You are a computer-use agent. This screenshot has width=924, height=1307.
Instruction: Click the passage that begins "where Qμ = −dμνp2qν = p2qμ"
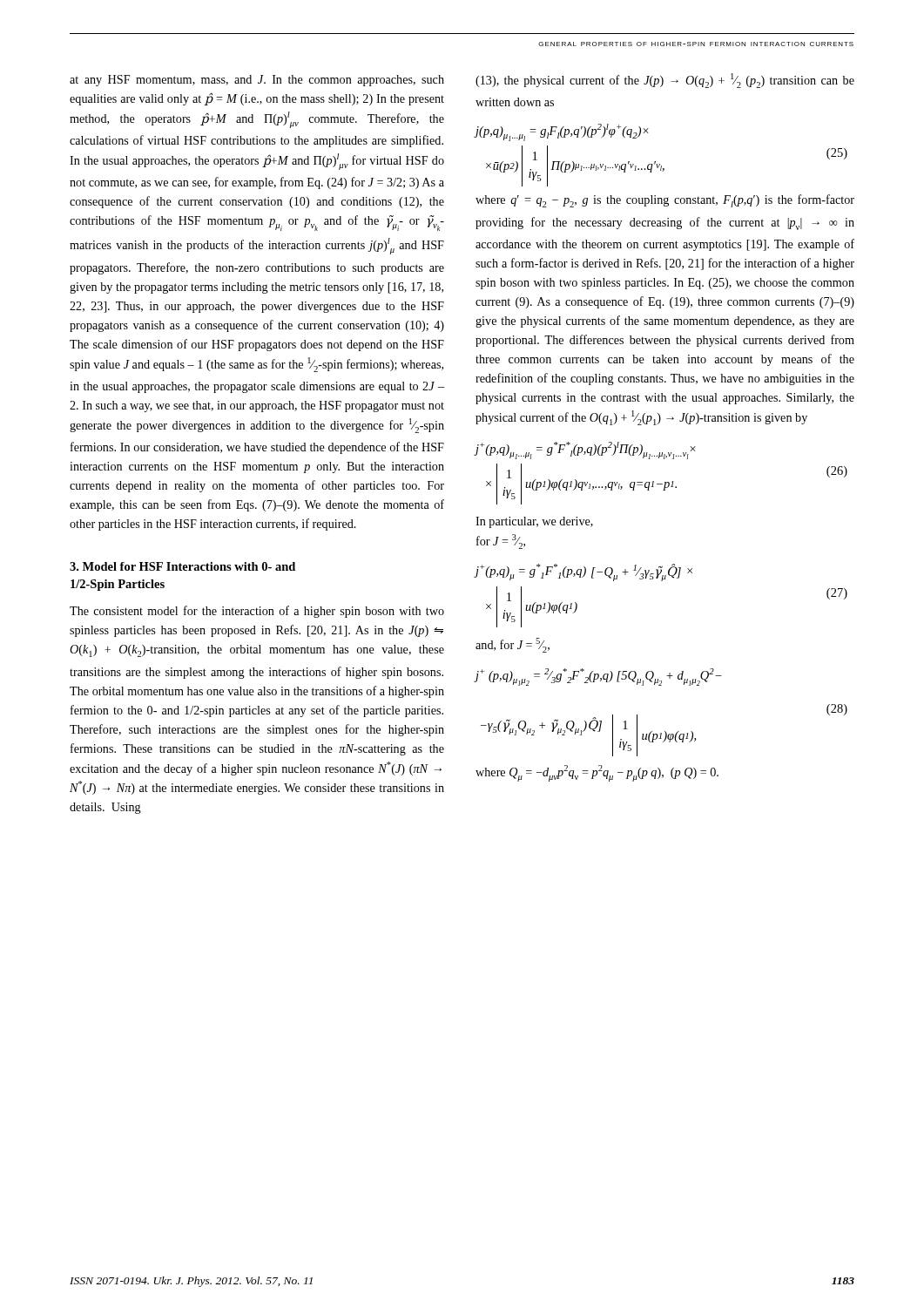(x=597, y=772)
